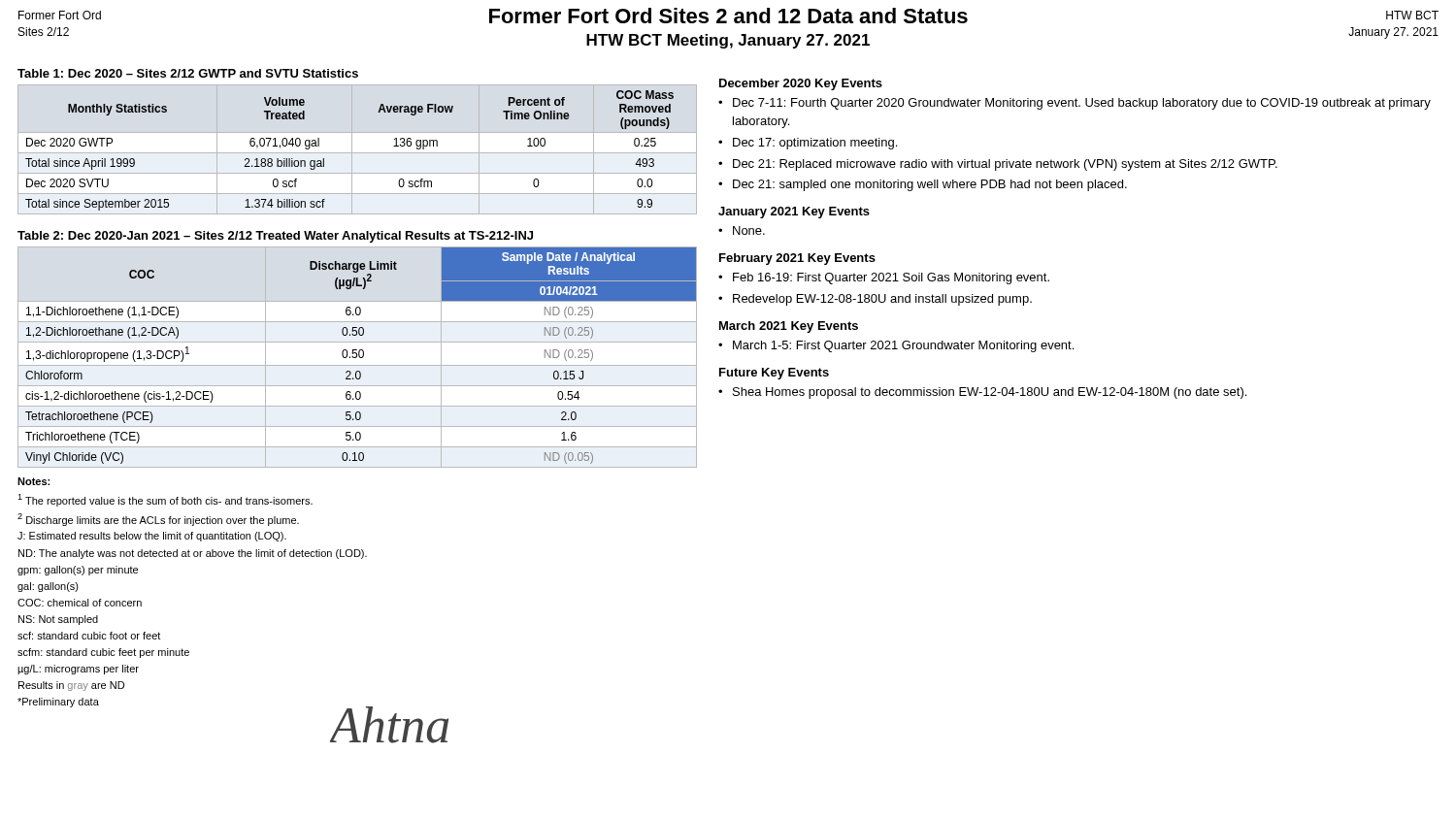This screenshot has height=819, width=1456.
Task: Select the element starting "February 2021 Key Events"
Action: click(797, 258)
